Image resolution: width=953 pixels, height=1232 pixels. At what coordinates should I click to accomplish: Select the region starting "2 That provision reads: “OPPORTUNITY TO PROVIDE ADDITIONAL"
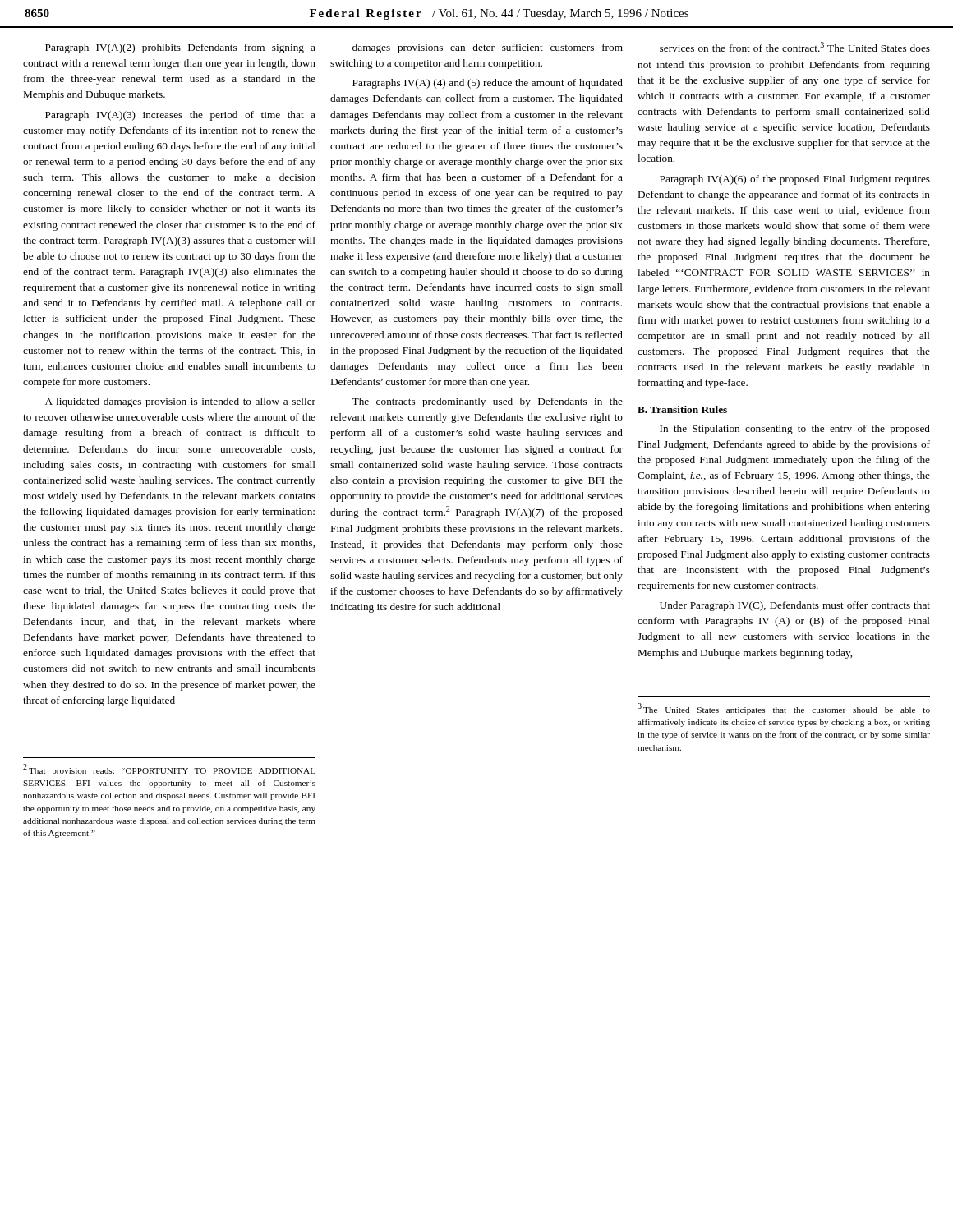point(169,801)
